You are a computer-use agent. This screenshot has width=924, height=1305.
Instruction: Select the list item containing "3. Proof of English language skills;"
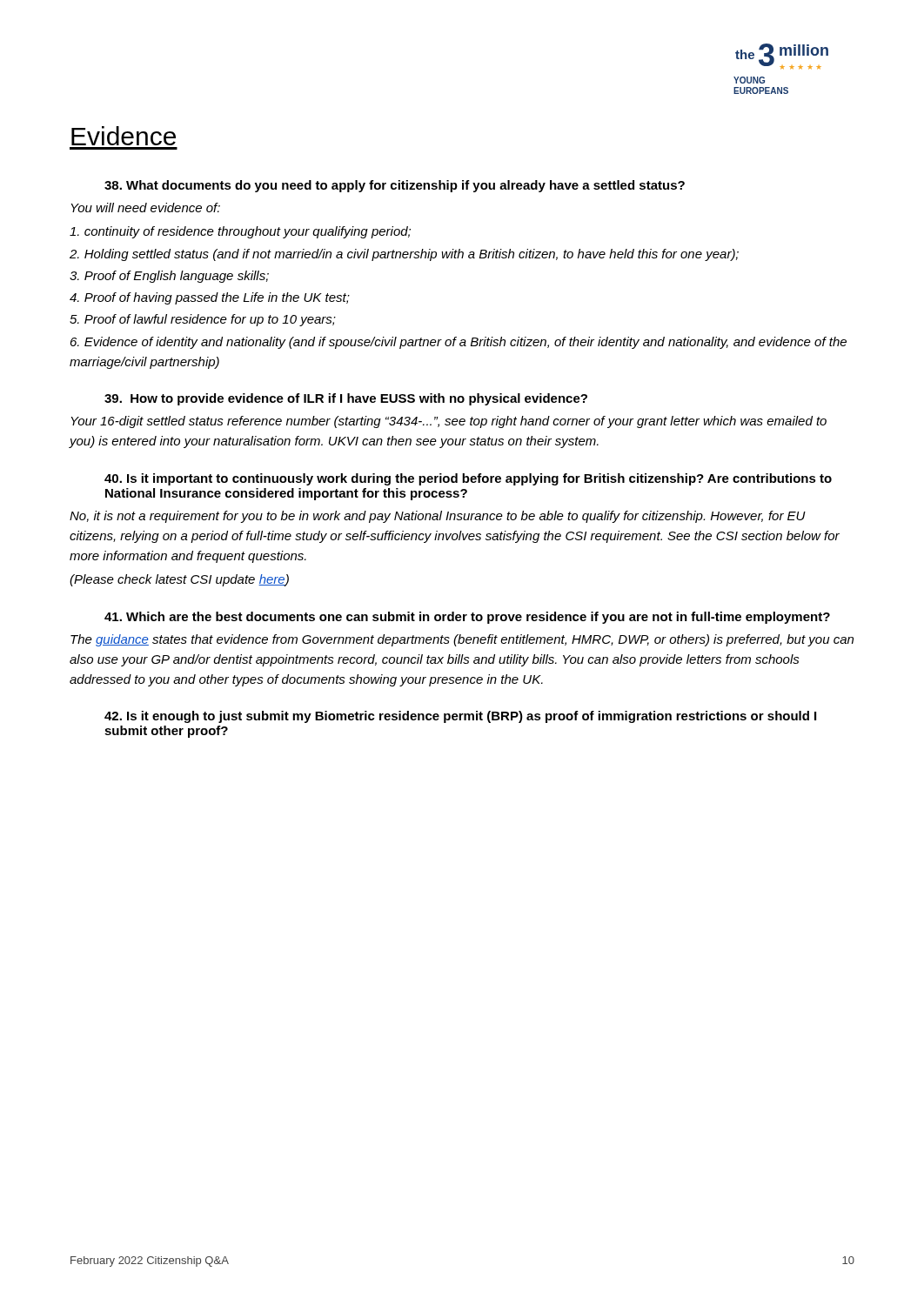pos(169,275)
